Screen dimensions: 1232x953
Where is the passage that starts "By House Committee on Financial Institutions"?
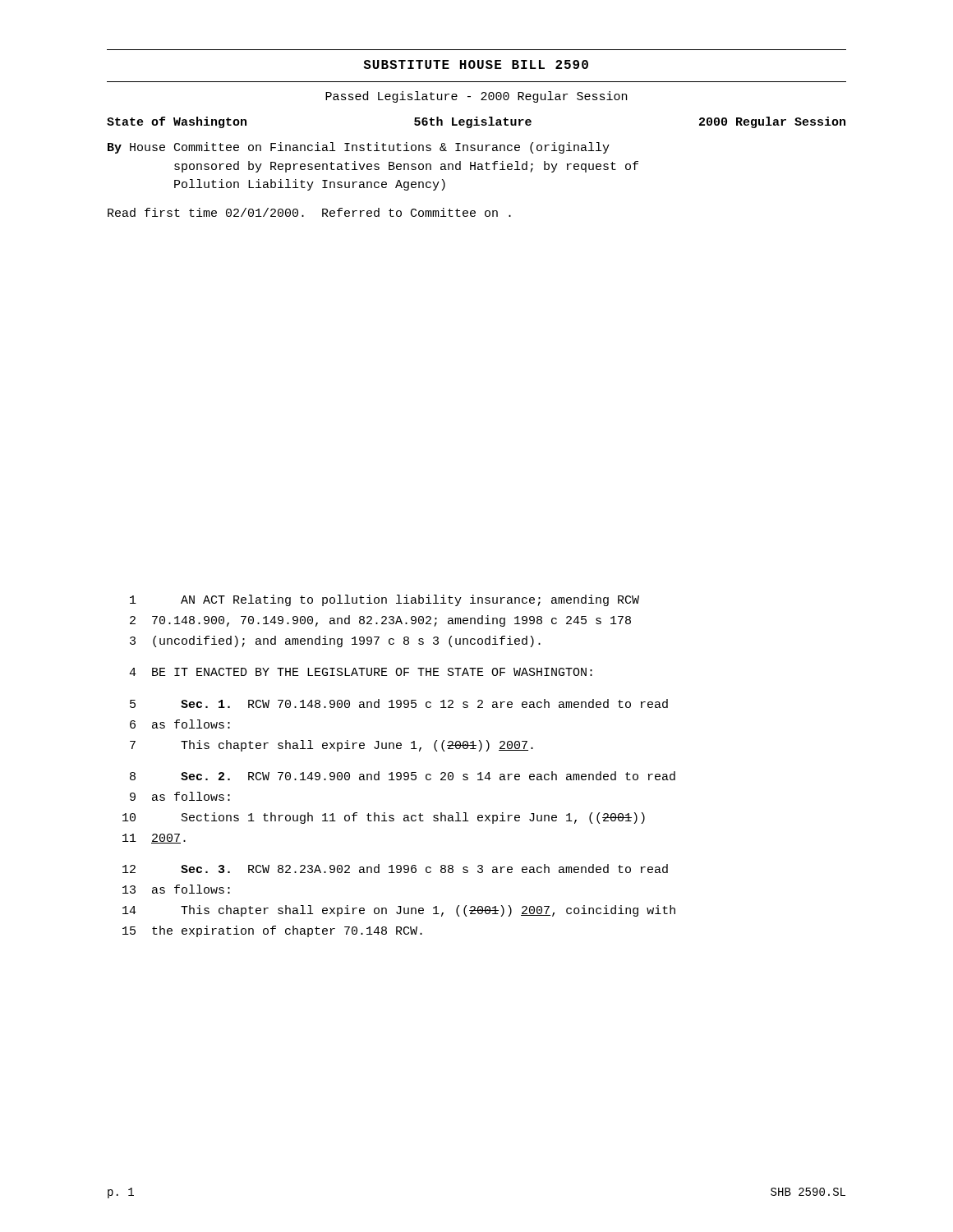point(373,167)
